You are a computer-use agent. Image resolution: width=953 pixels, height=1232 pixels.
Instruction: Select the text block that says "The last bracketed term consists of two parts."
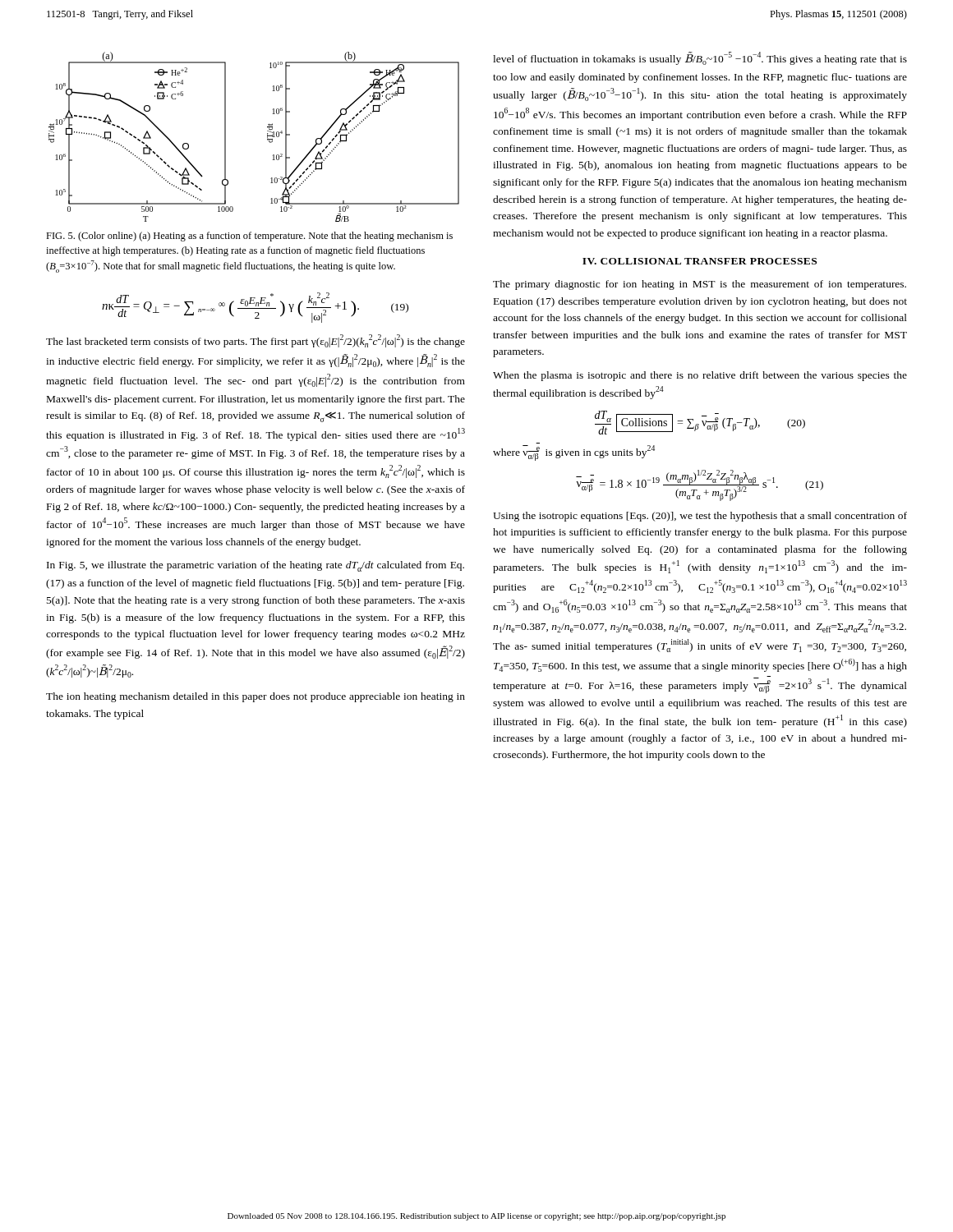point(255,440)
